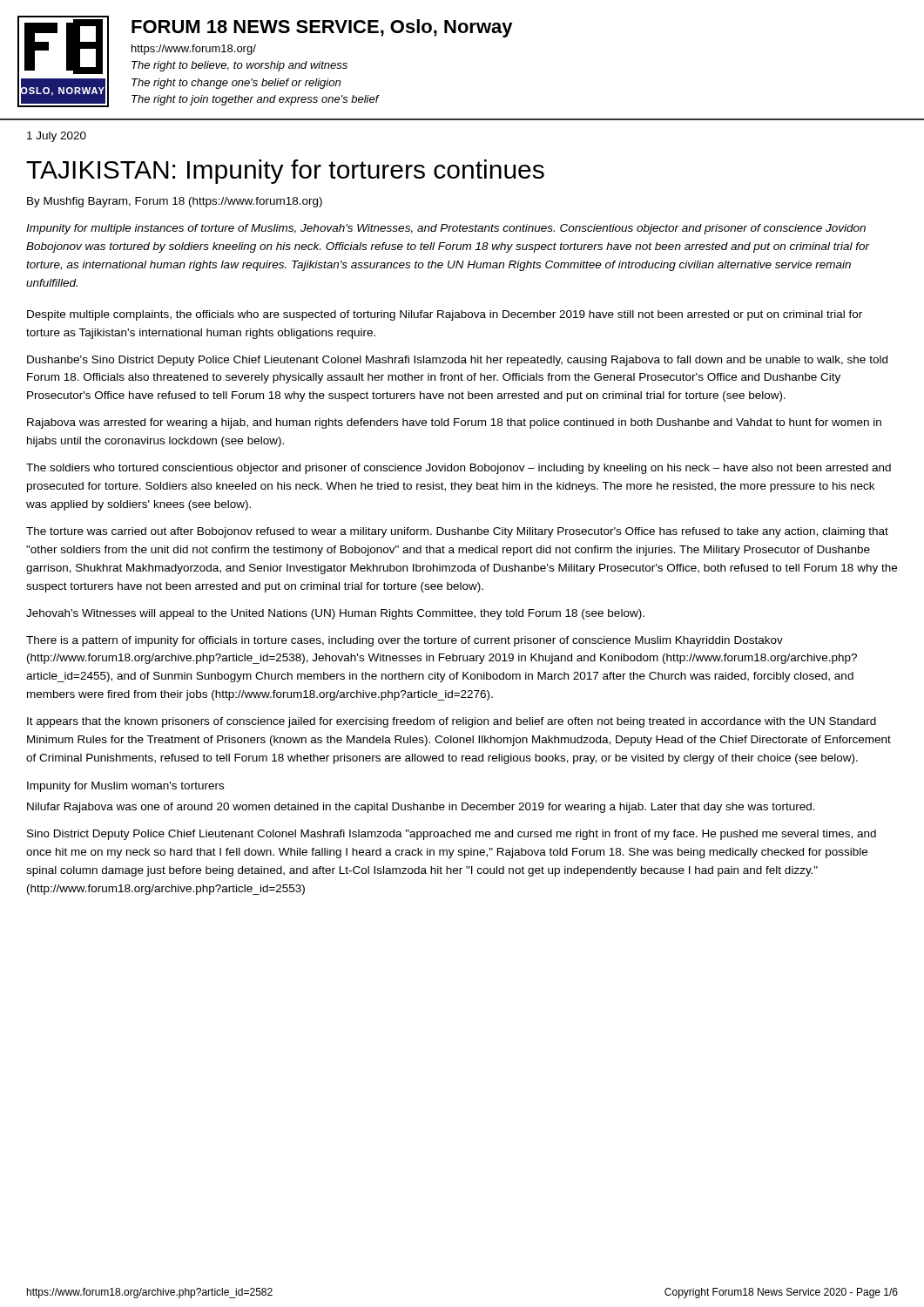Click on the text block that says "Dushanbe's Sino District Deputy"
The image size is (924, 1307).
pyautogui.click(x=457, y=377)
